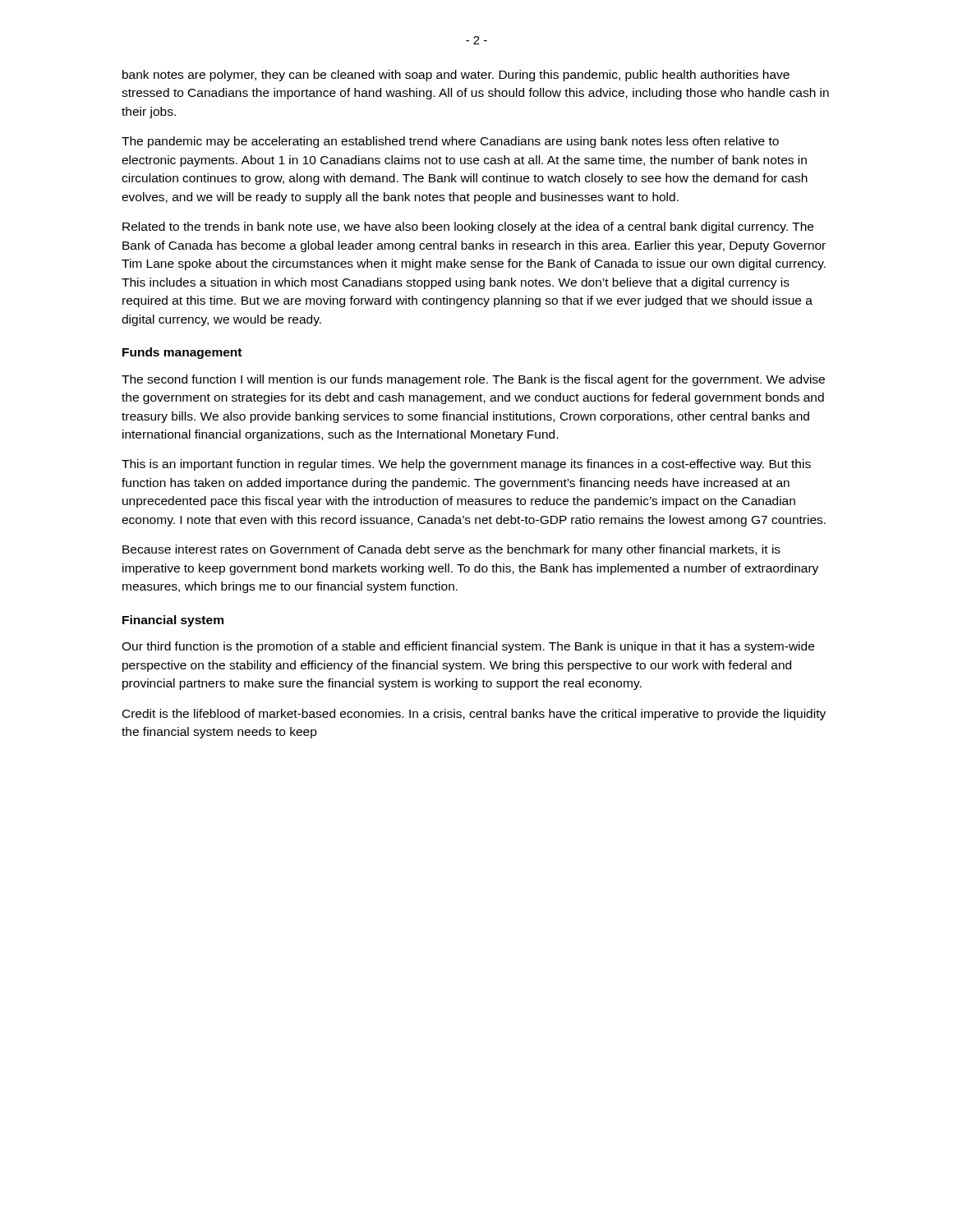The width and height of the screenshot is (953, 1232).
Task: Select the text starting "Because interest rates on Government of Canada debt"
Action: [470, 568]
